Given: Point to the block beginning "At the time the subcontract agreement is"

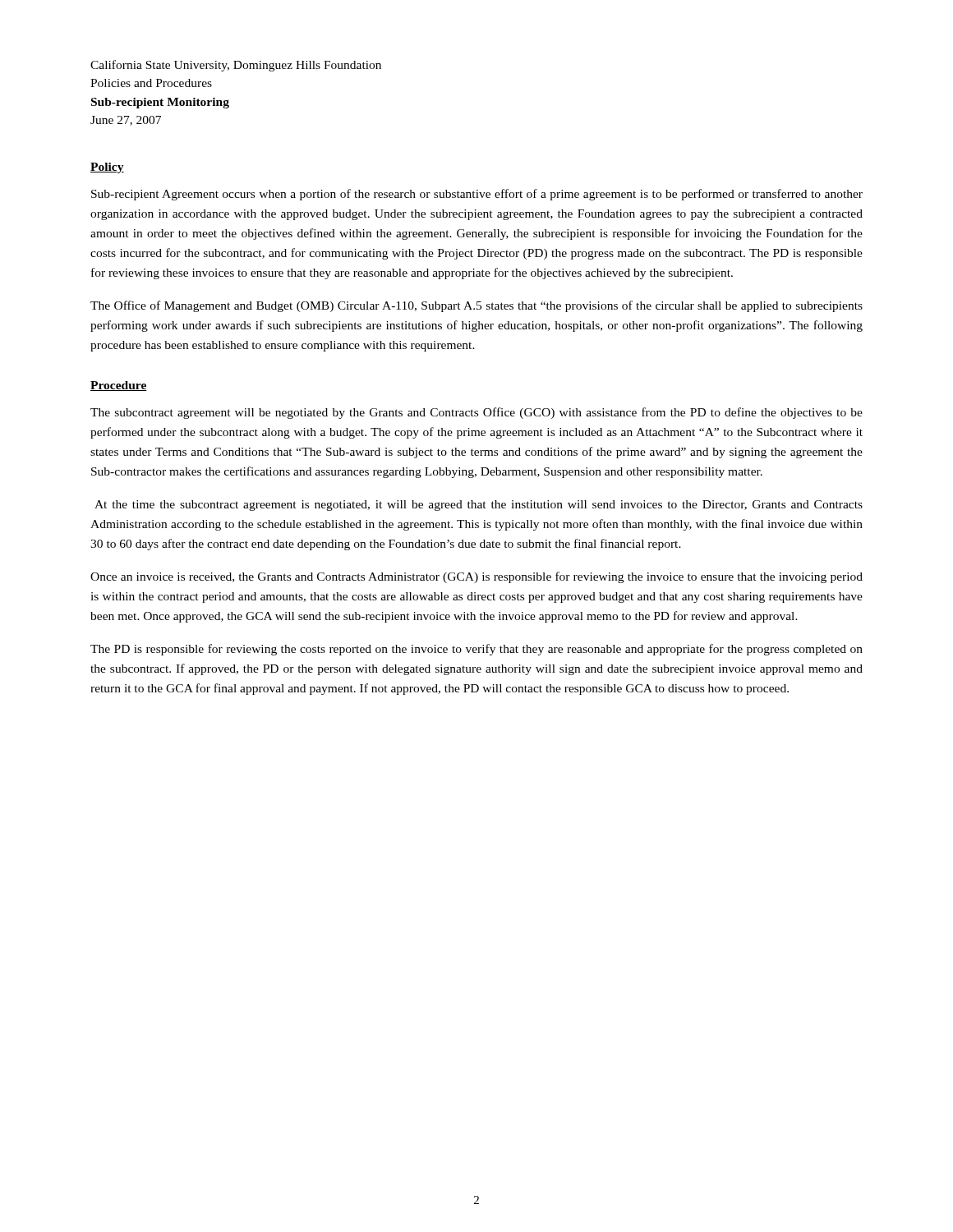Looking at the screenshot, I should coord(476,524).
